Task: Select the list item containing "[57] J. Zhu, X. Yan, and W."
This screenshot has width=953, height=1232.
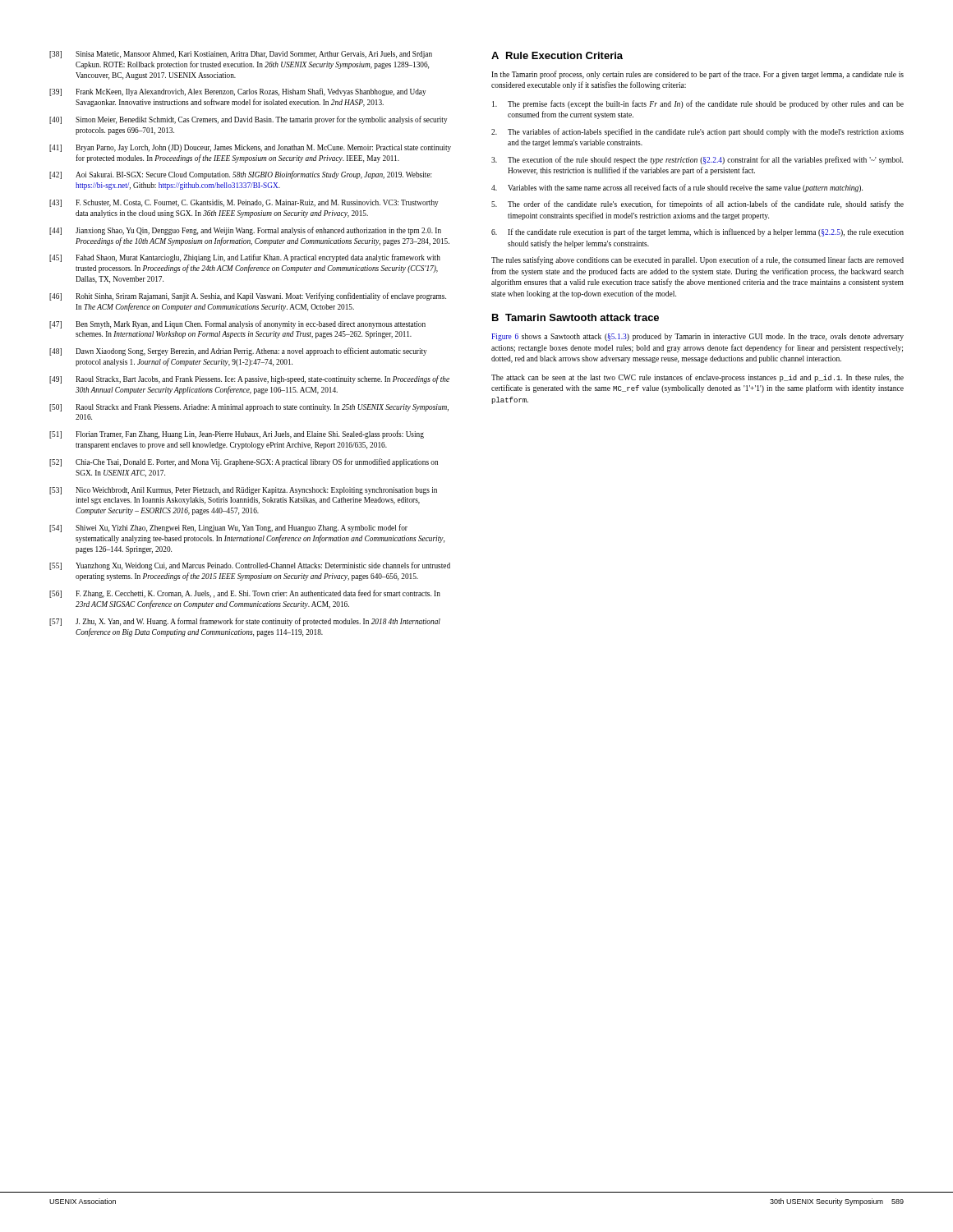Action: click(251, 627)
